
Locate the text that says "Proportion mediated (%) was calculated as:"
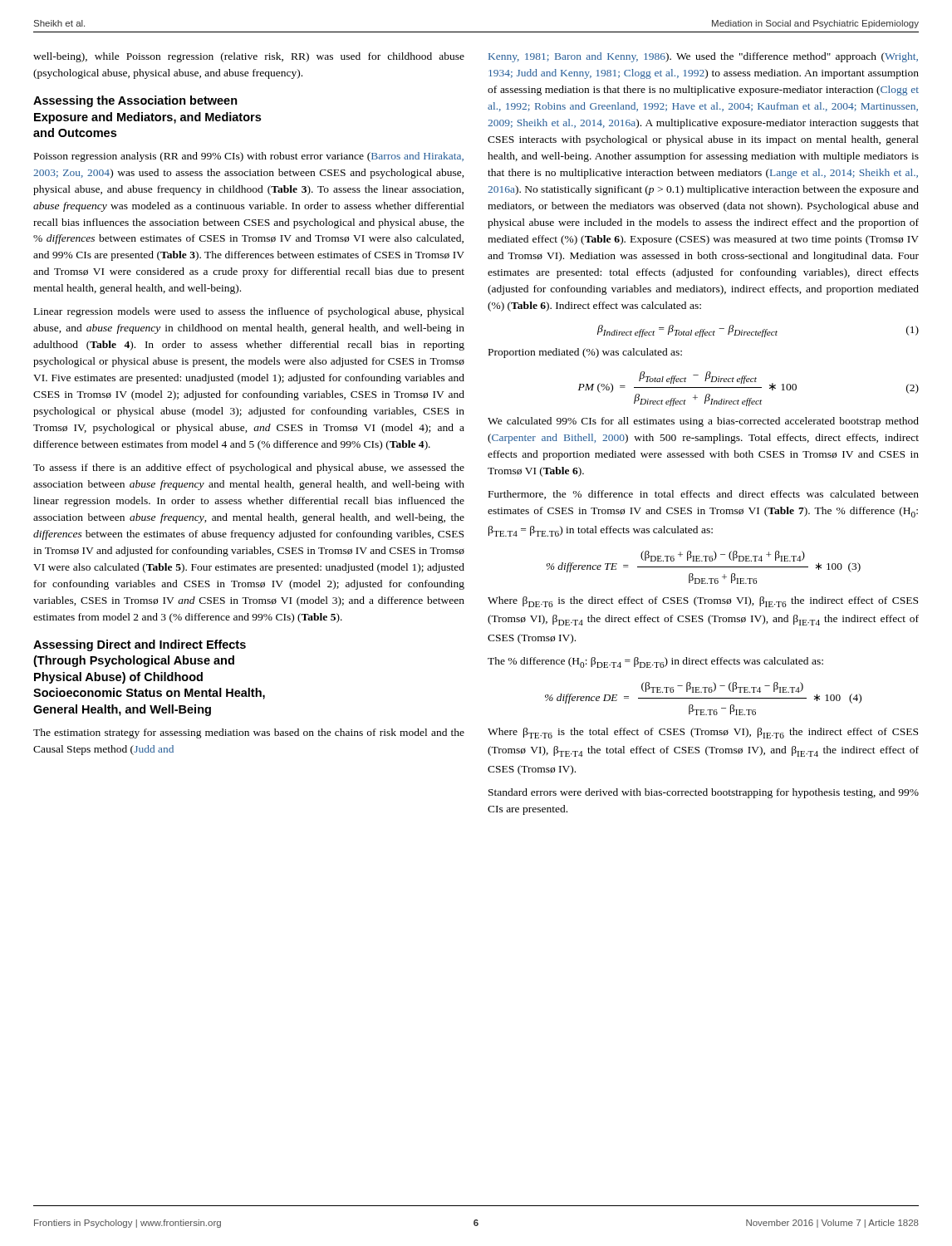(x=585, y=353)
